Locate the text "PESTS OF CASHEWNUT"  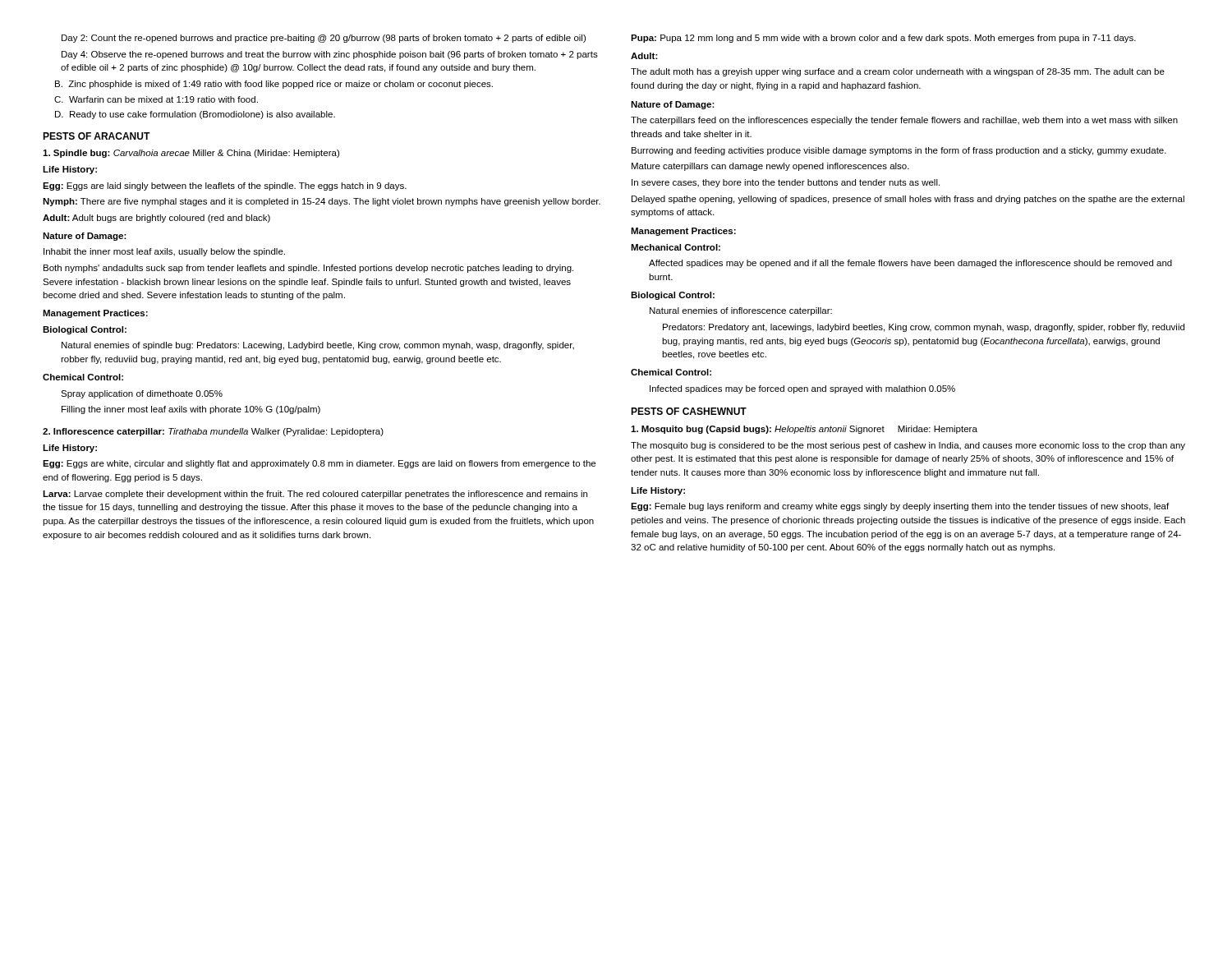(x=689, y=411)
